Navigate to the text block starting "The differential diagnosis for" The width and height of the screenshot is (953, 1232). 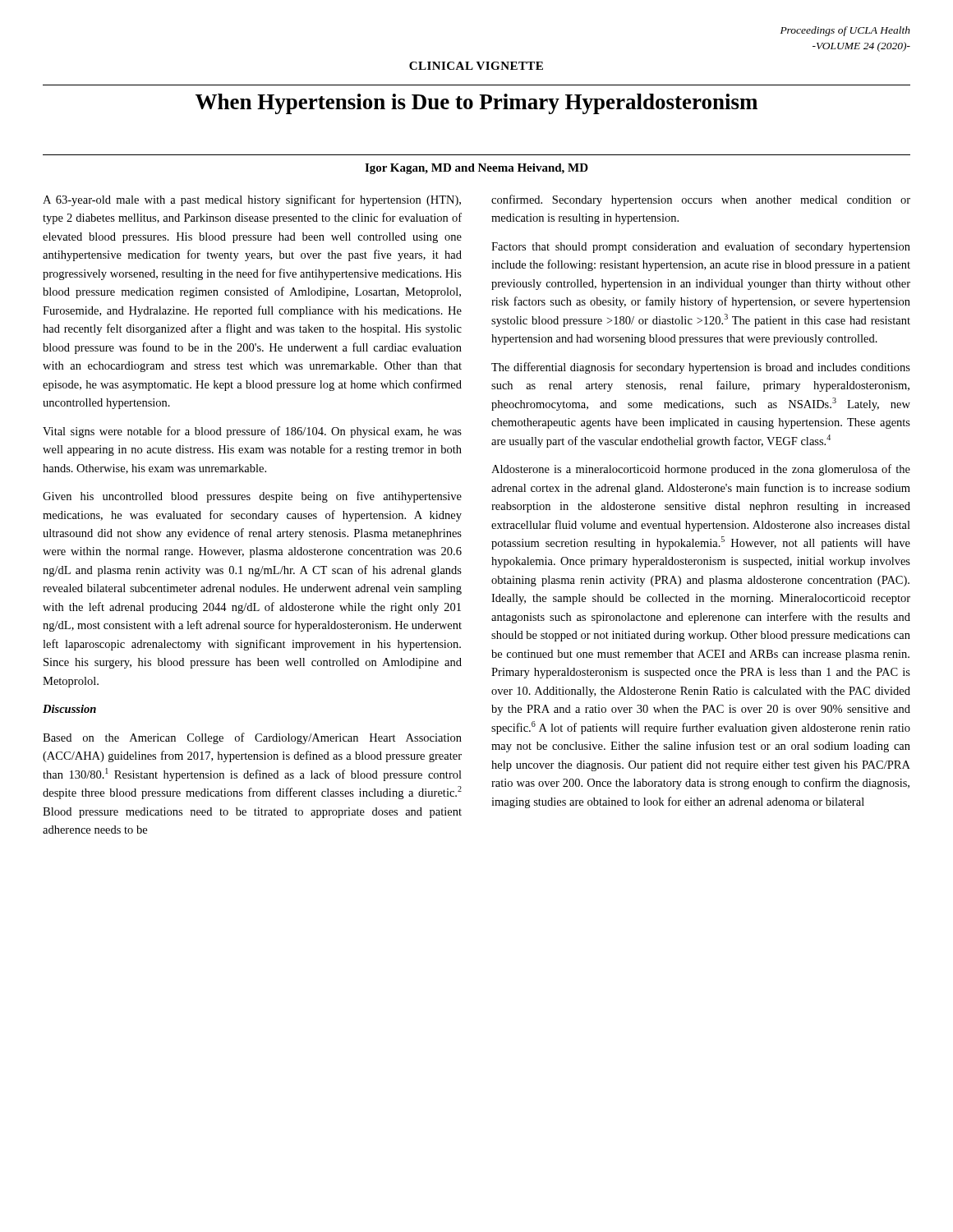(x=701, y=404)
